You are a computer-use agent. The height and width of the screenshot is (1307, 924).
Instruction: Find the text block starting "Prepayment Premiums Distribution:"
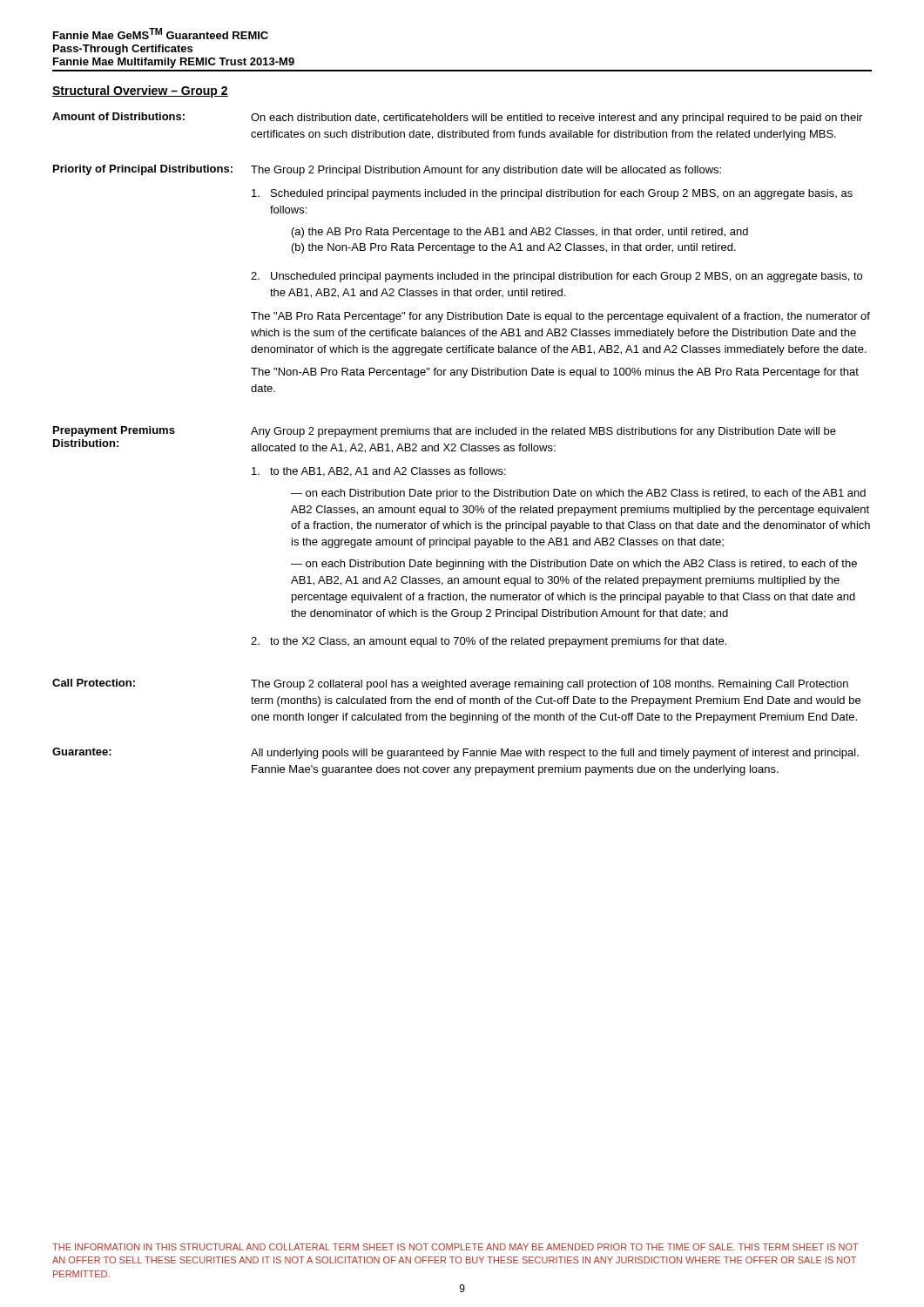click(114, 437)
